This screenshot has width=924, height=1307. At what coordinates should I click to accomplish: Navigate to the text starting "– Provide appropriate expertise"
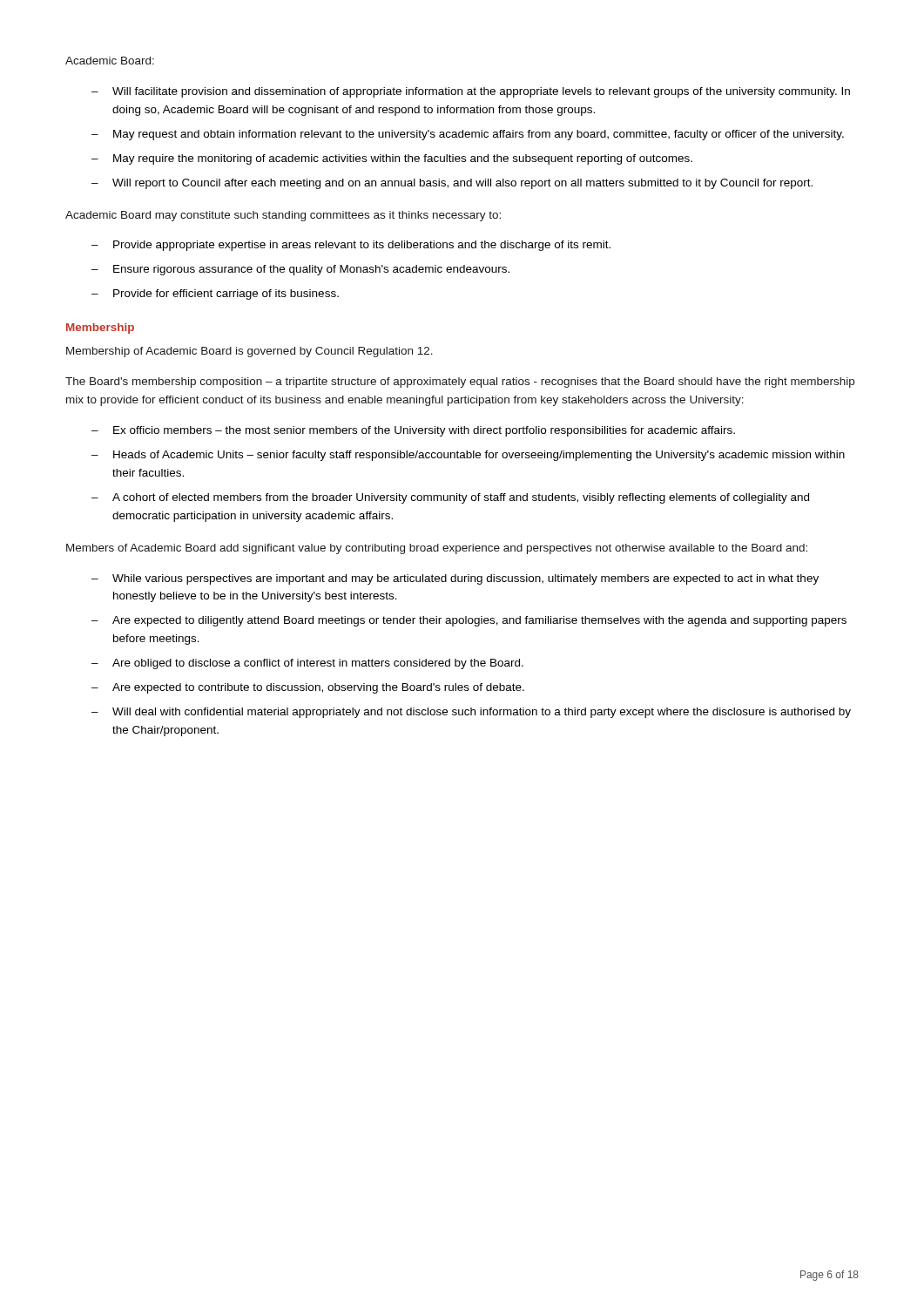[475, 246]
